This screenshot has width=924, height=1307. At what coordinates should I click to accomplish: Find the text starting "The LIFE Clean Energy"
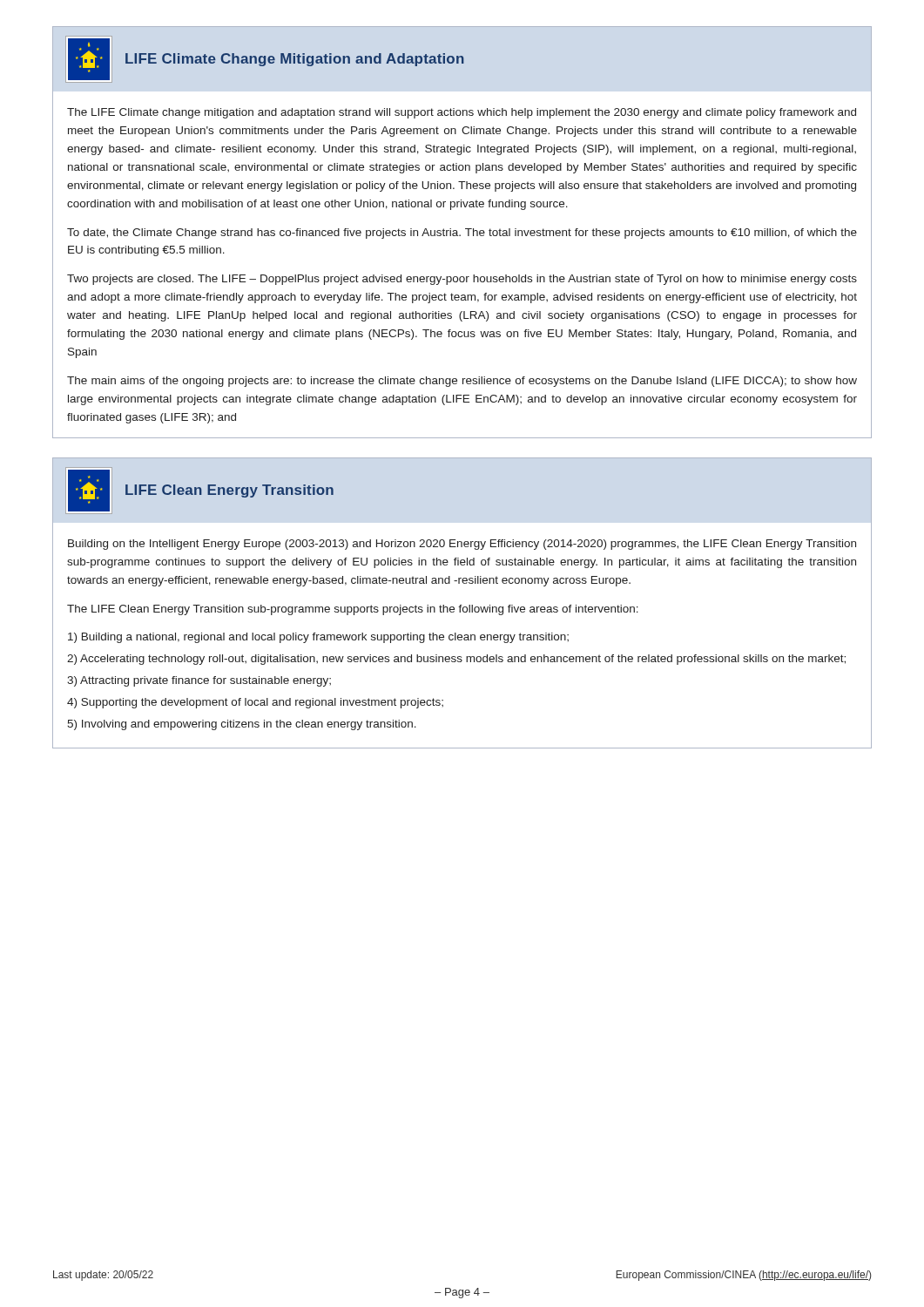pyautogui.click(x=353, y=608)
